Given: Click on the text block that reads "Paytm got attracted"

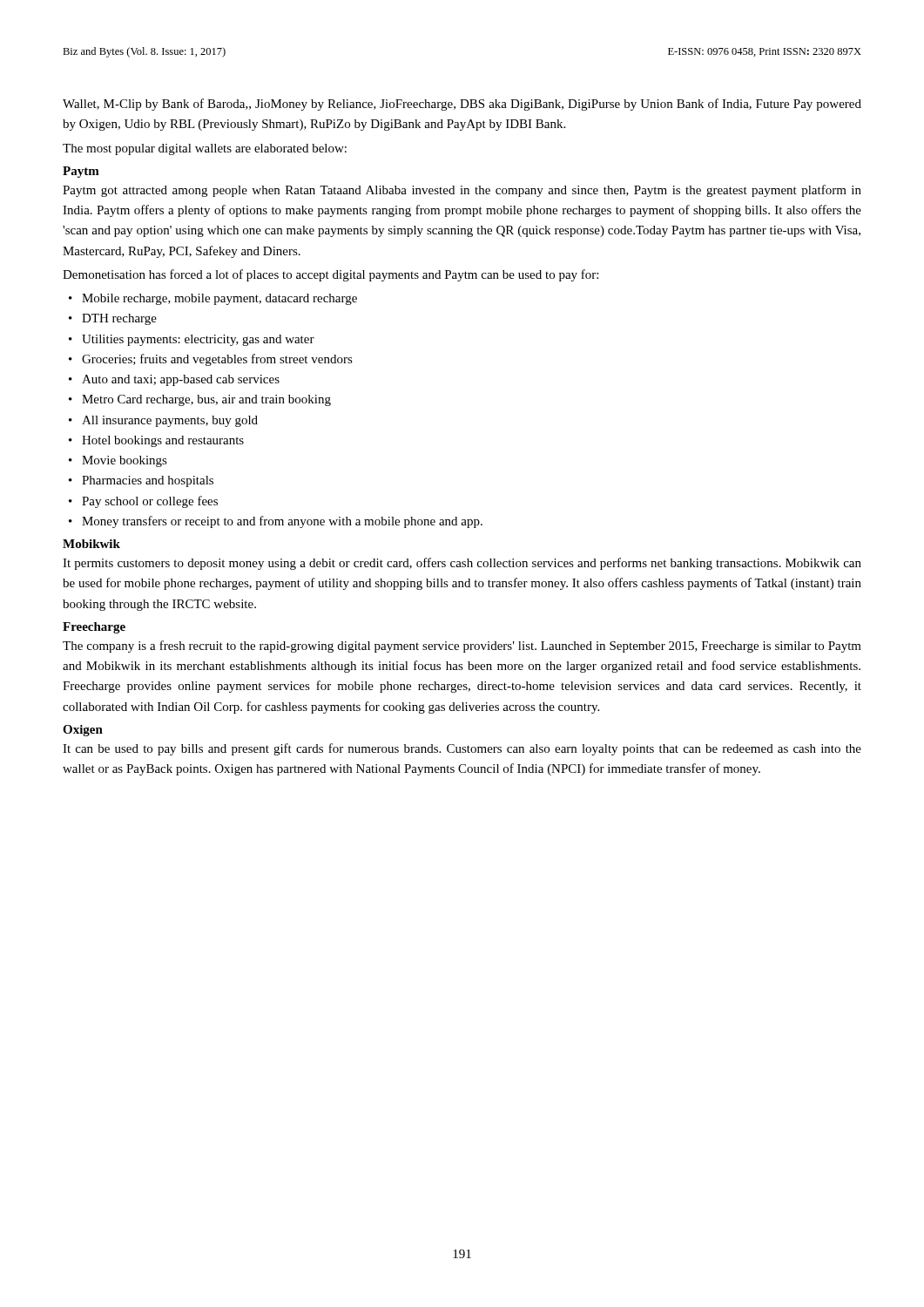Looking at the screenshot, I should click(x=462, y=220).
